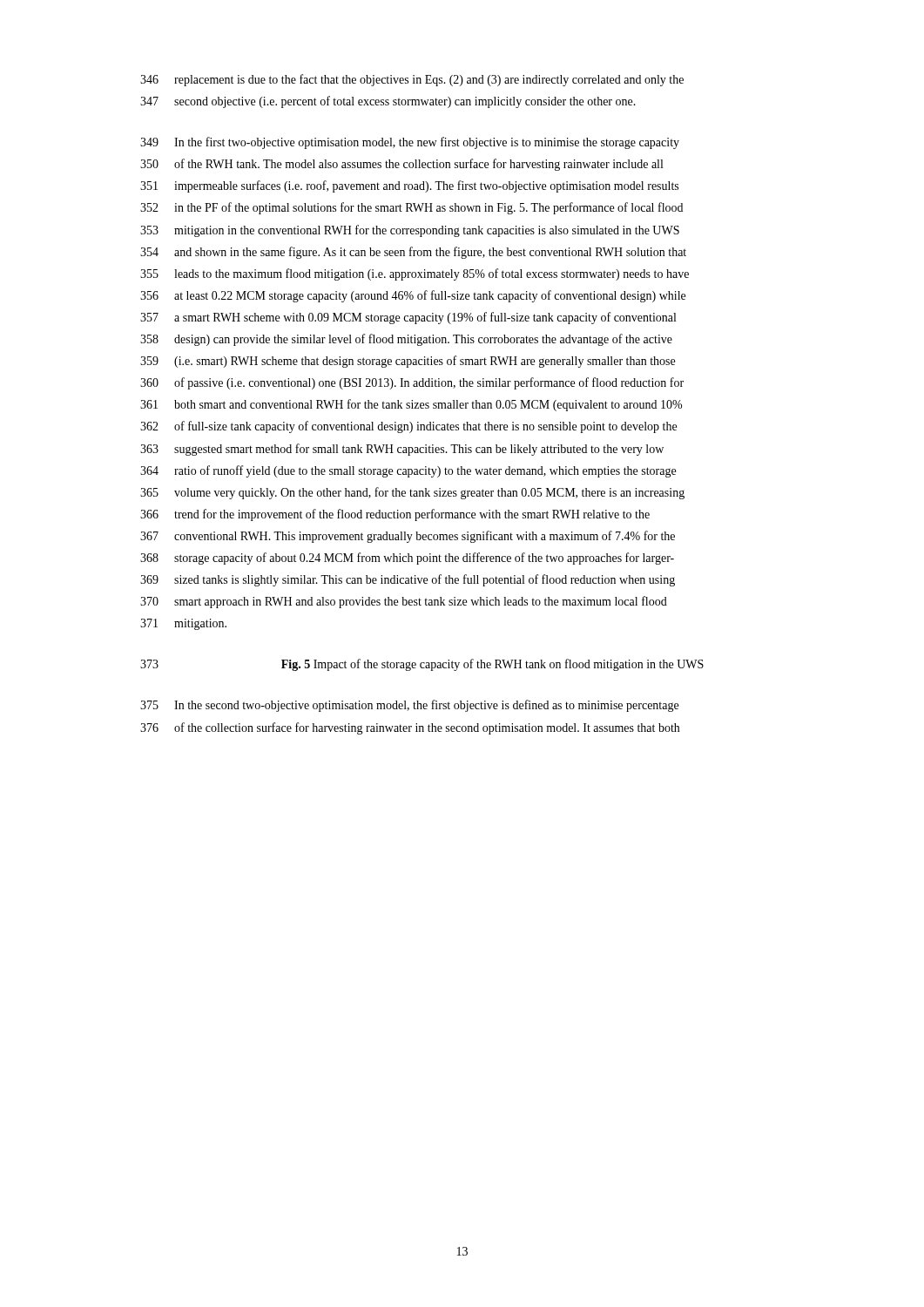Locate the passage starting "365 volume very quickly. On"
This screenshot has width=924, height=1307.
tap(462, 492)
